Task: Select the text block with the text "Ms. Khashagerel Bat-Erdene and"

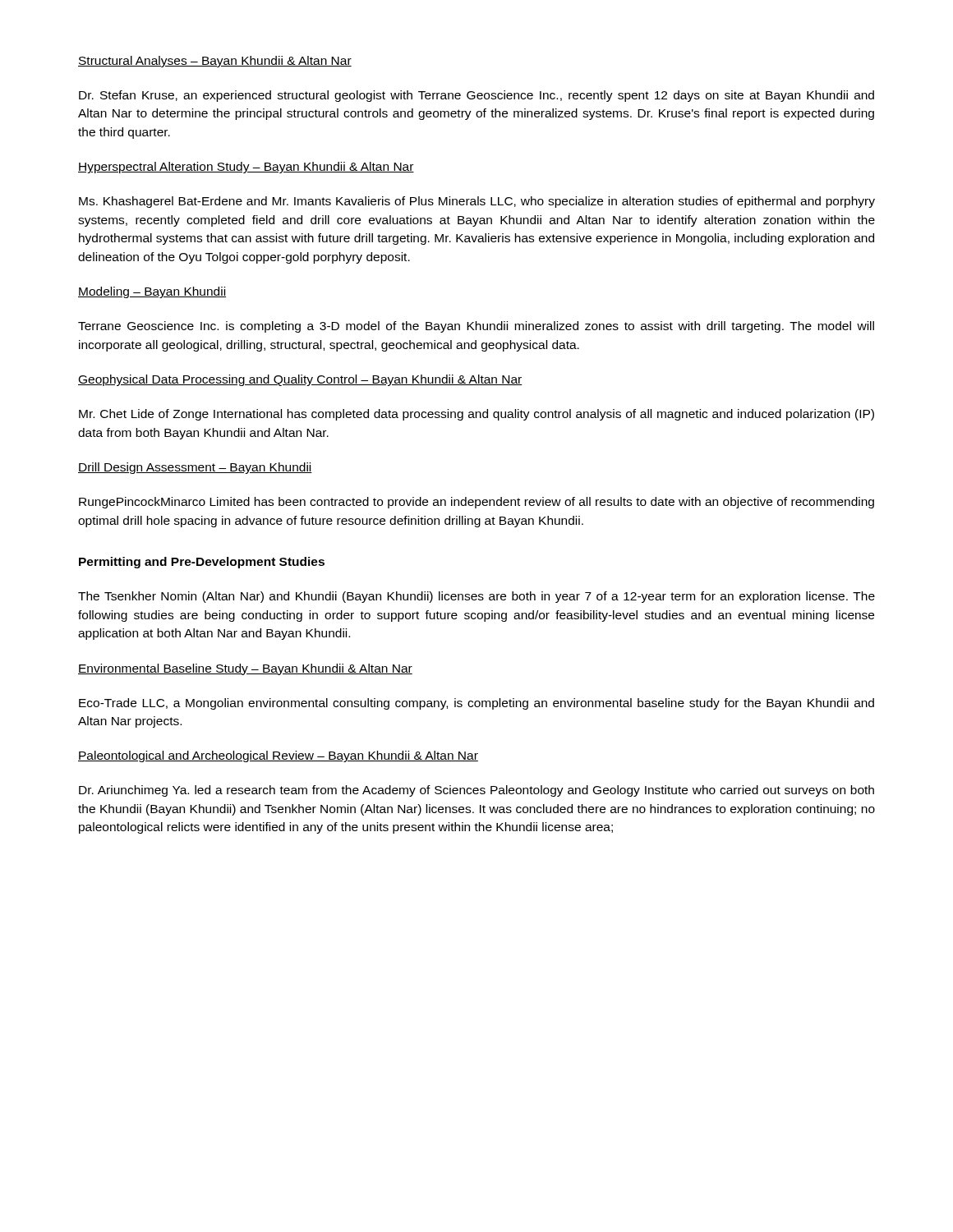Action: (476, 229)
